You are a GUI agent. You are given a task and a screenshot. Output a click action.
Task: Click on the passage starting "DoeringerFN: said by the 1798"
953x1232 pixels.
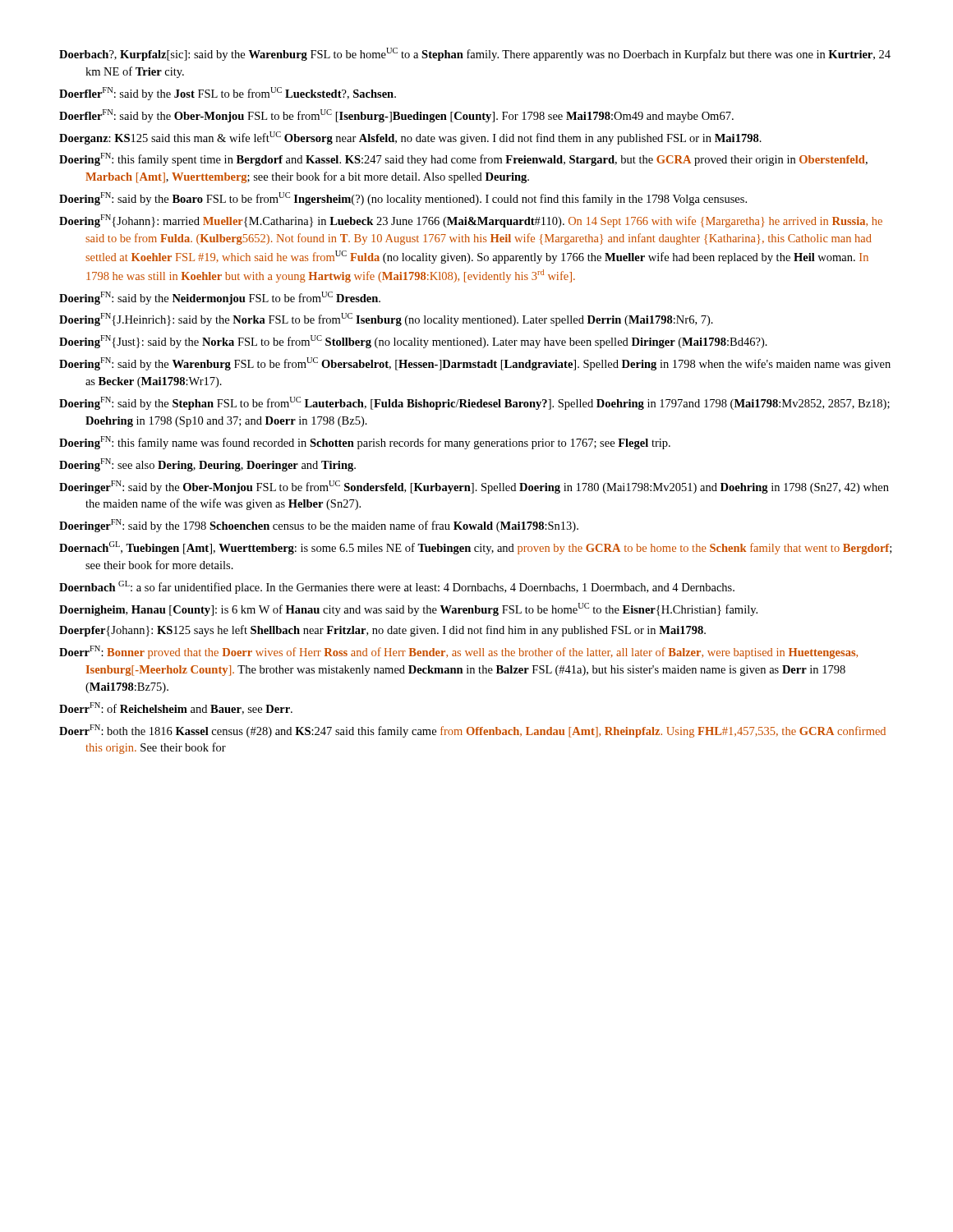319,525
